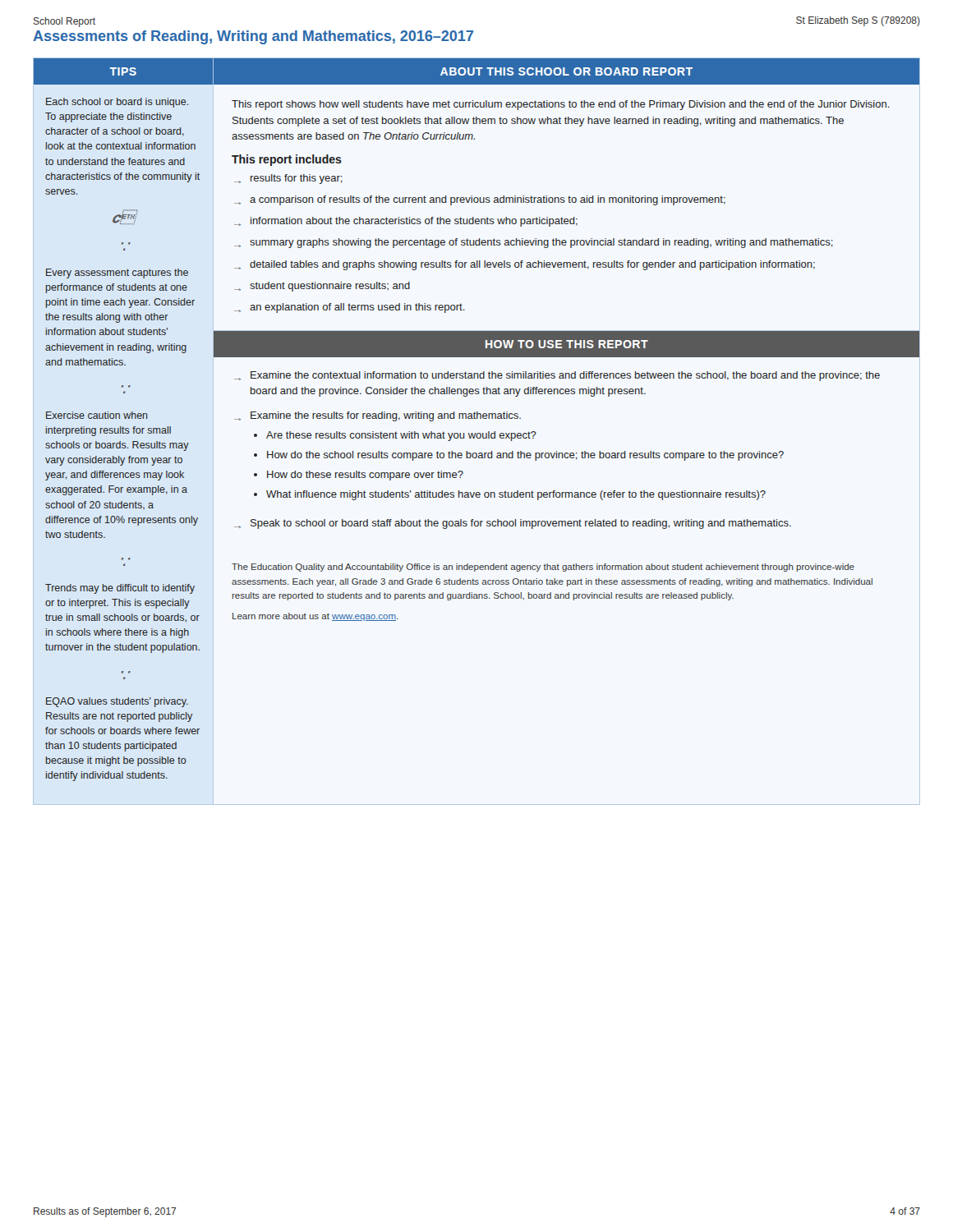Point to the text starting "Trends may be difficult to identify"

(x=123, y=618)
